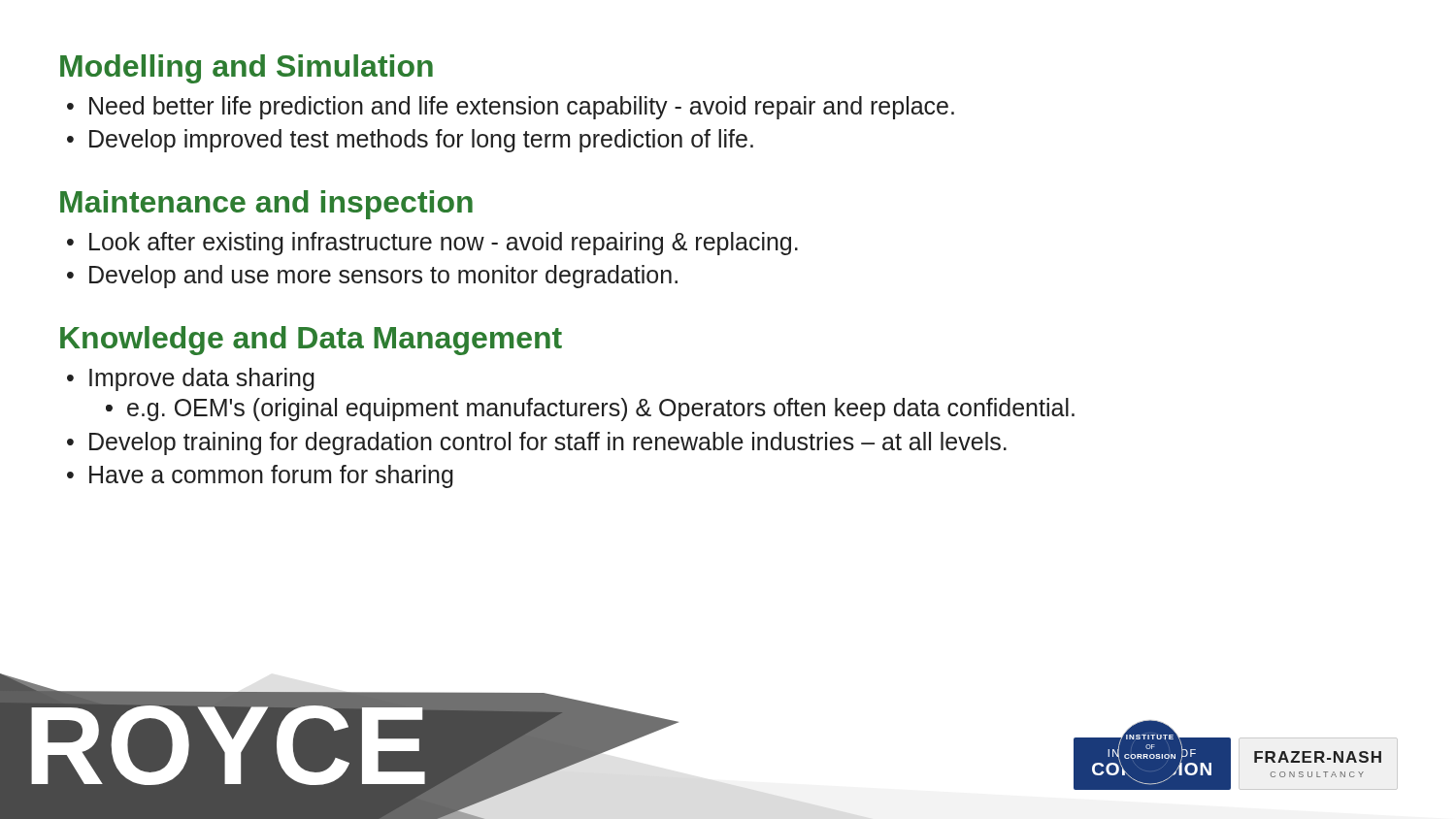The height and width of the screenshot is (819, 1456).
Task: Select the passage starting "• e.g. OEM's (original"
Action: pos(601,408)
